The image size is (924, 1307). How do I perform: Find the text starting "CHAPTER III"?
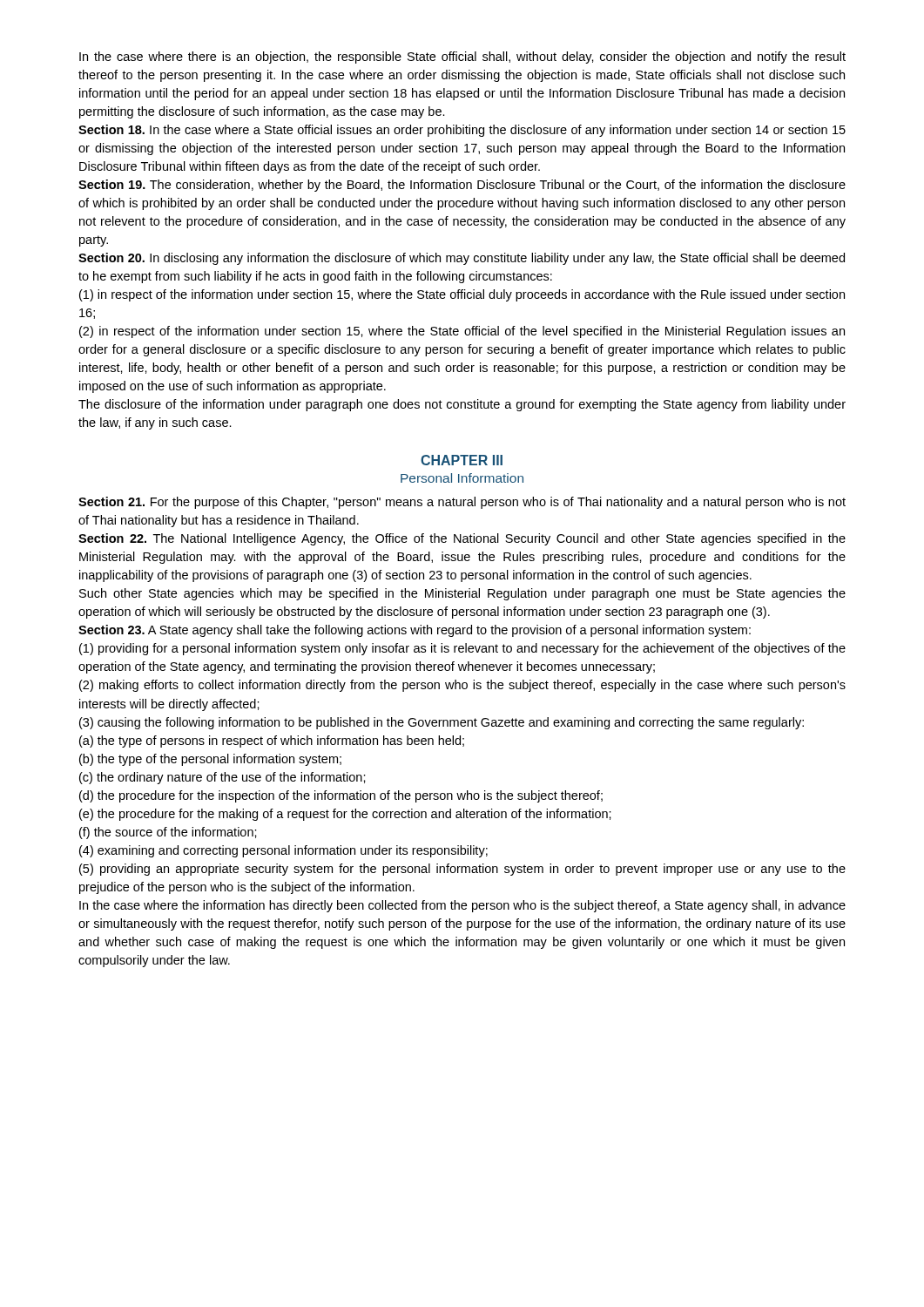462,461
